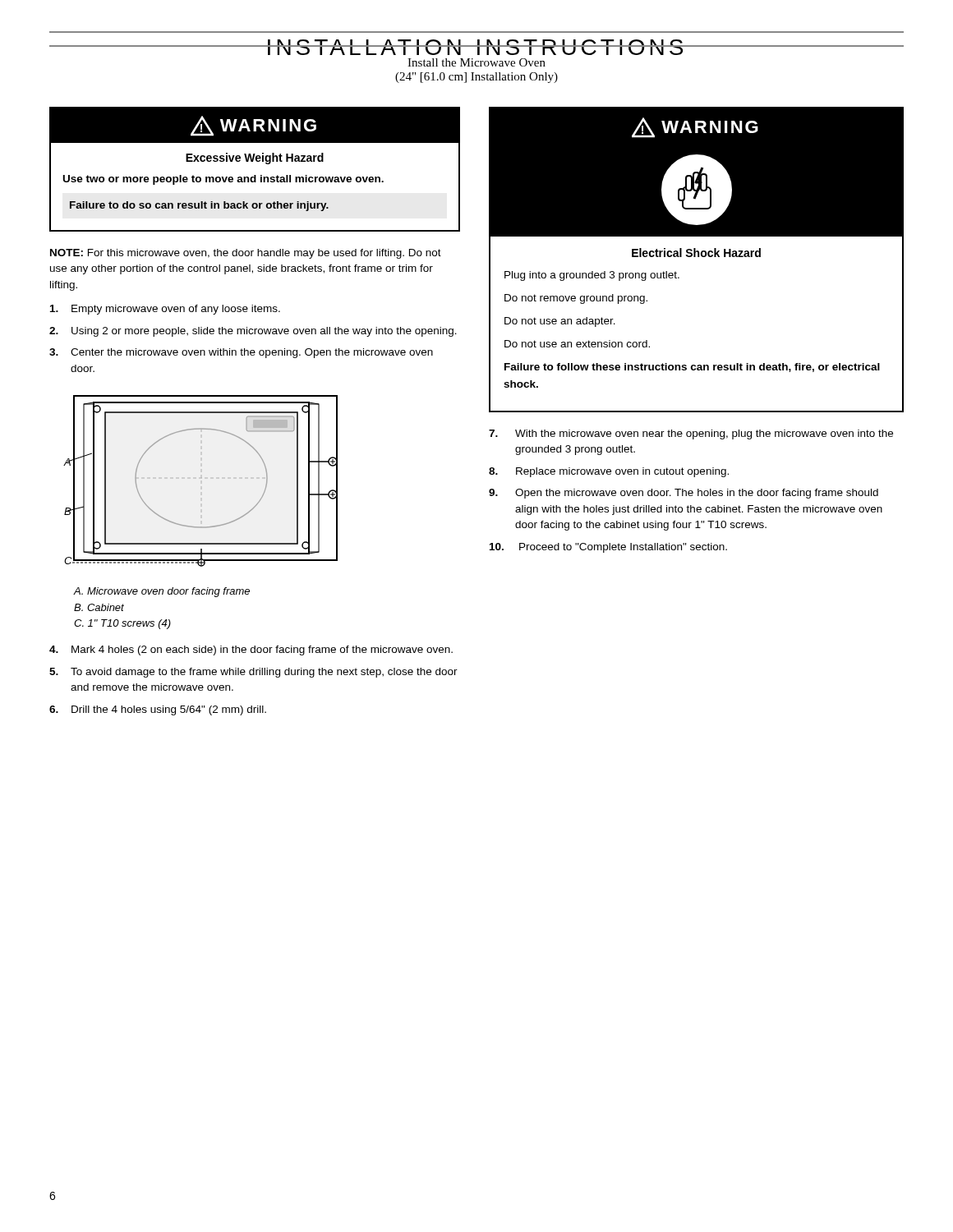Locate the text starting "10. Proceed to "Complete Installation" section."
953x1232 pixels.
(x=696, y=547)
